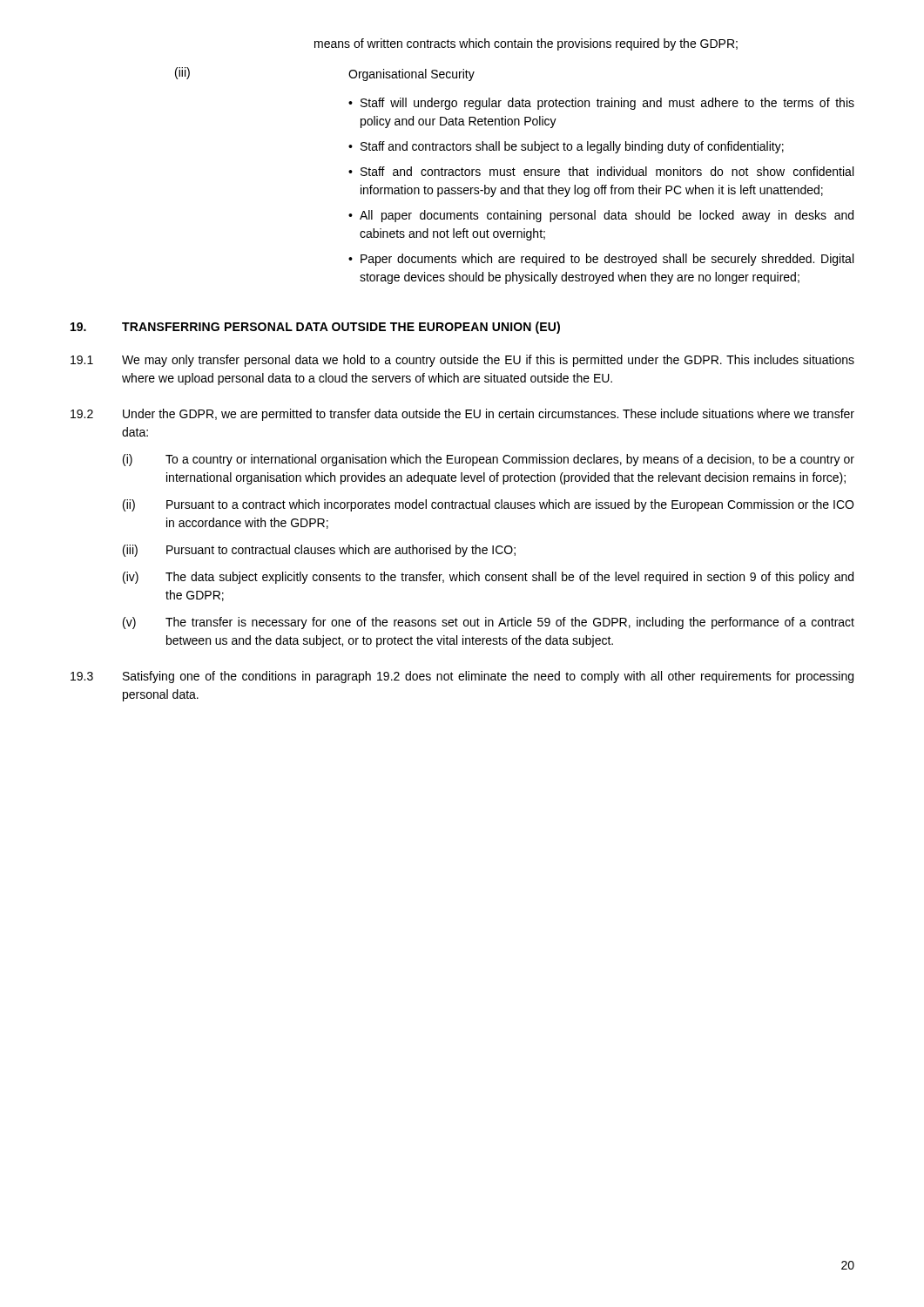
Task: Navigate to the text starting "(iii) Organisational Security Staff"
Action: pyautogui.click(x=462, y=180)
